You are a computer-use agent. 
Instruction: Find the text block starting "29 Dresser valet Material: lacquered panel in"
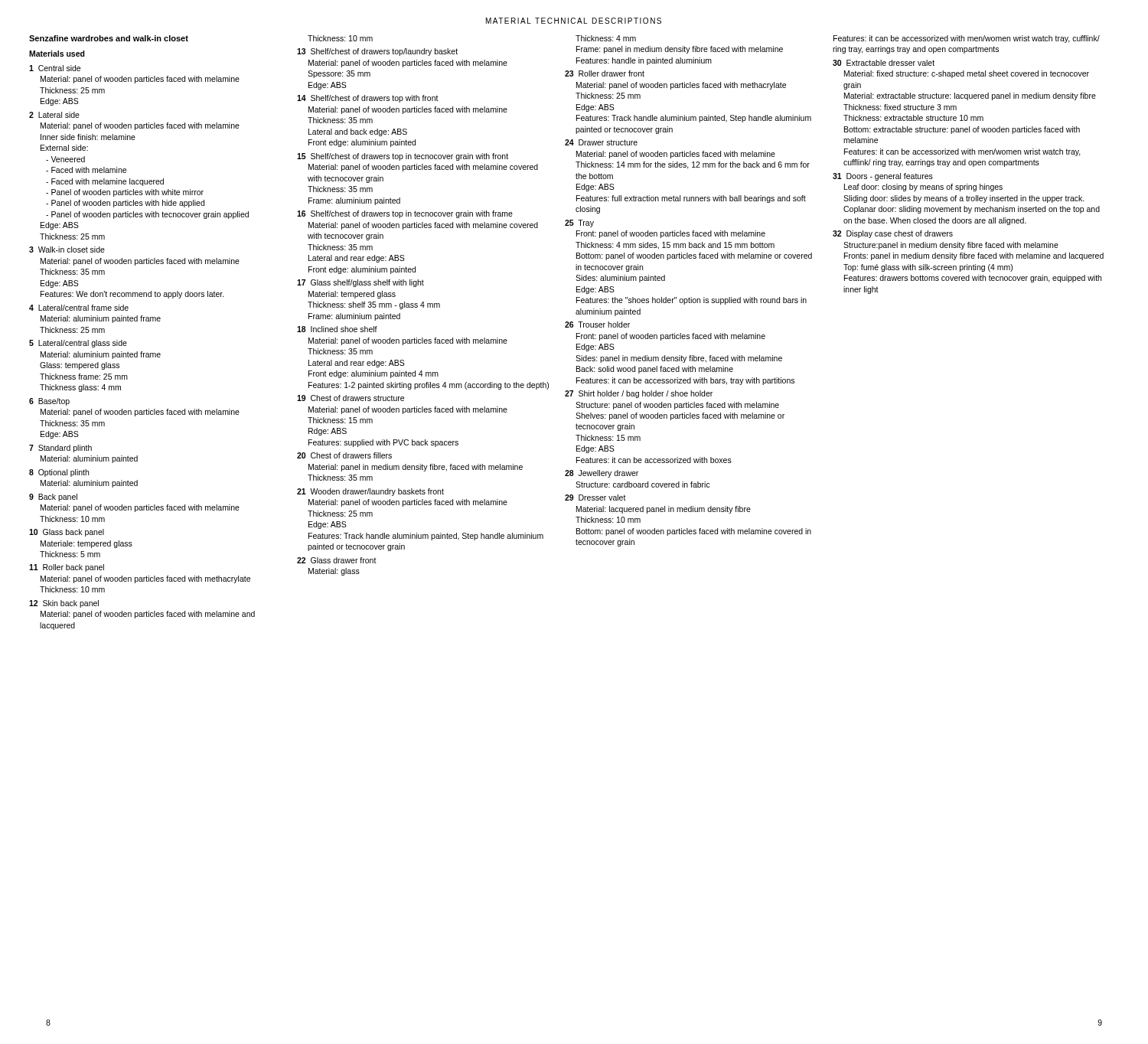691,520
